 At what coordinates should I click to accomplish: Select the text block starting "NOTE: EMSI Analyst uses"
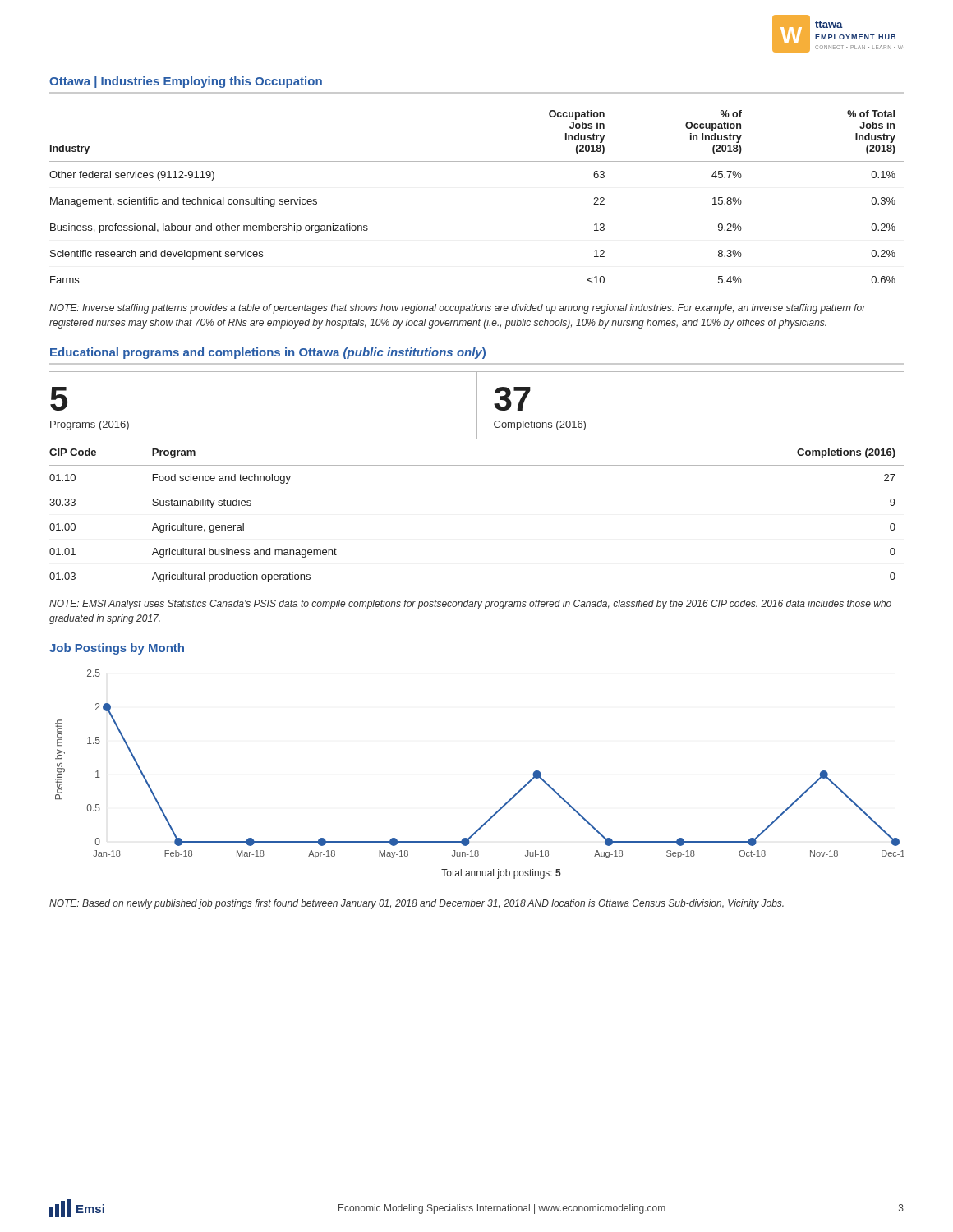470,611
